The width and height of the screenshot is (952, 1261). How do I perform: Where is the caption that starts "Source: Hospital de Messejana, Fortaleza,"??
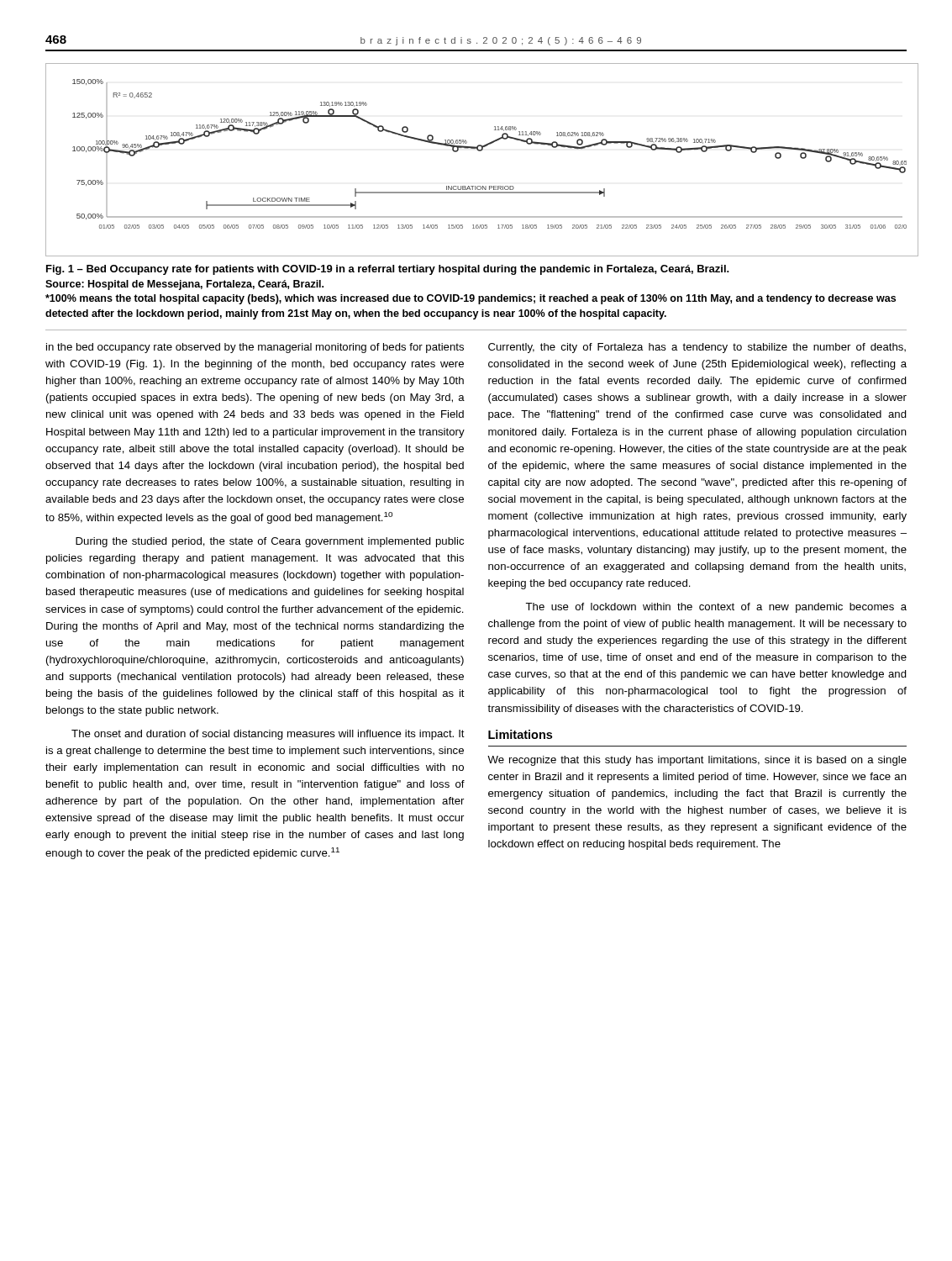pyautogui.click(x=185, y=284)
